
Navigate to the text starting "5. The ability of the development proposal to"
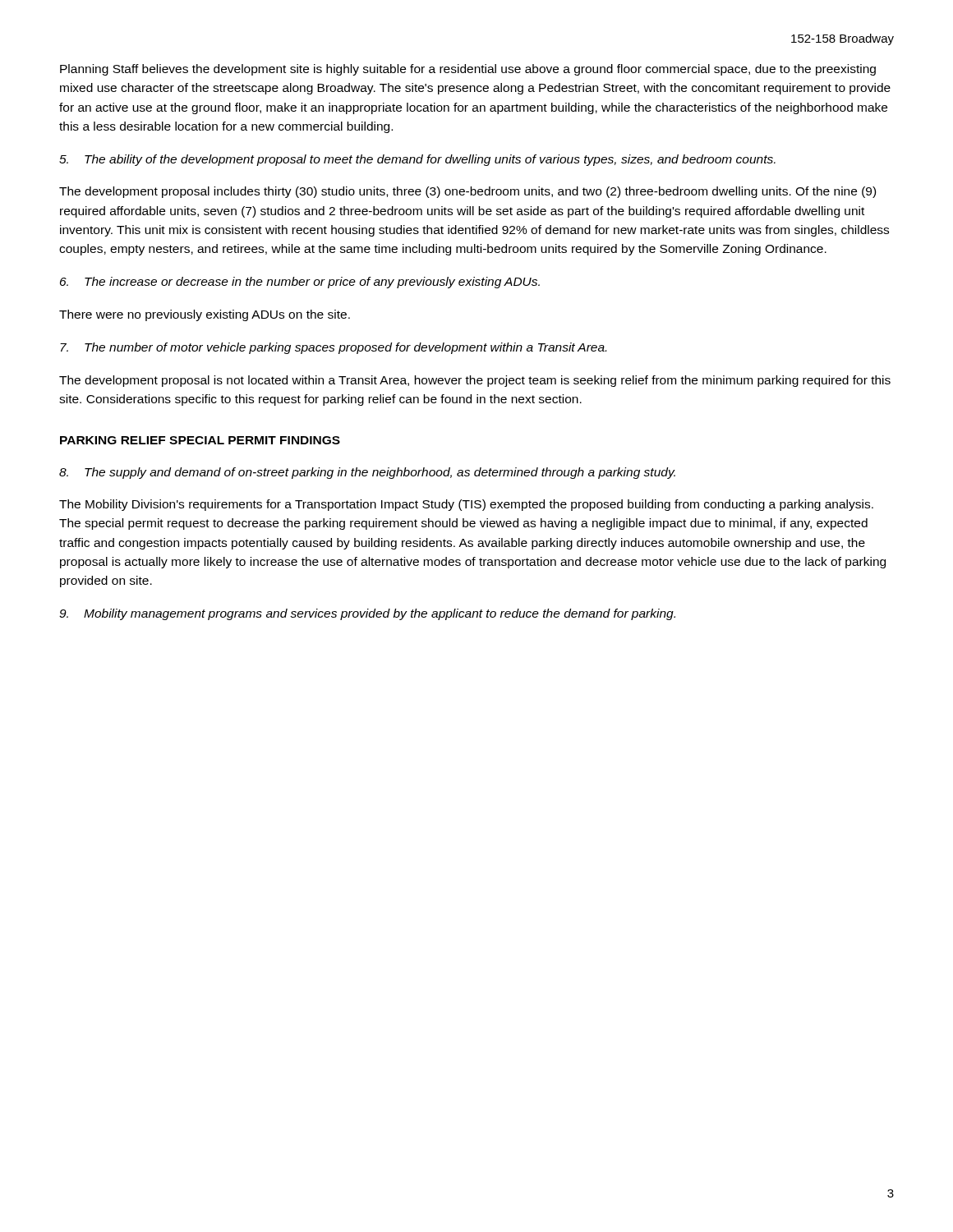pyautogui.click(x=476, y=160)
